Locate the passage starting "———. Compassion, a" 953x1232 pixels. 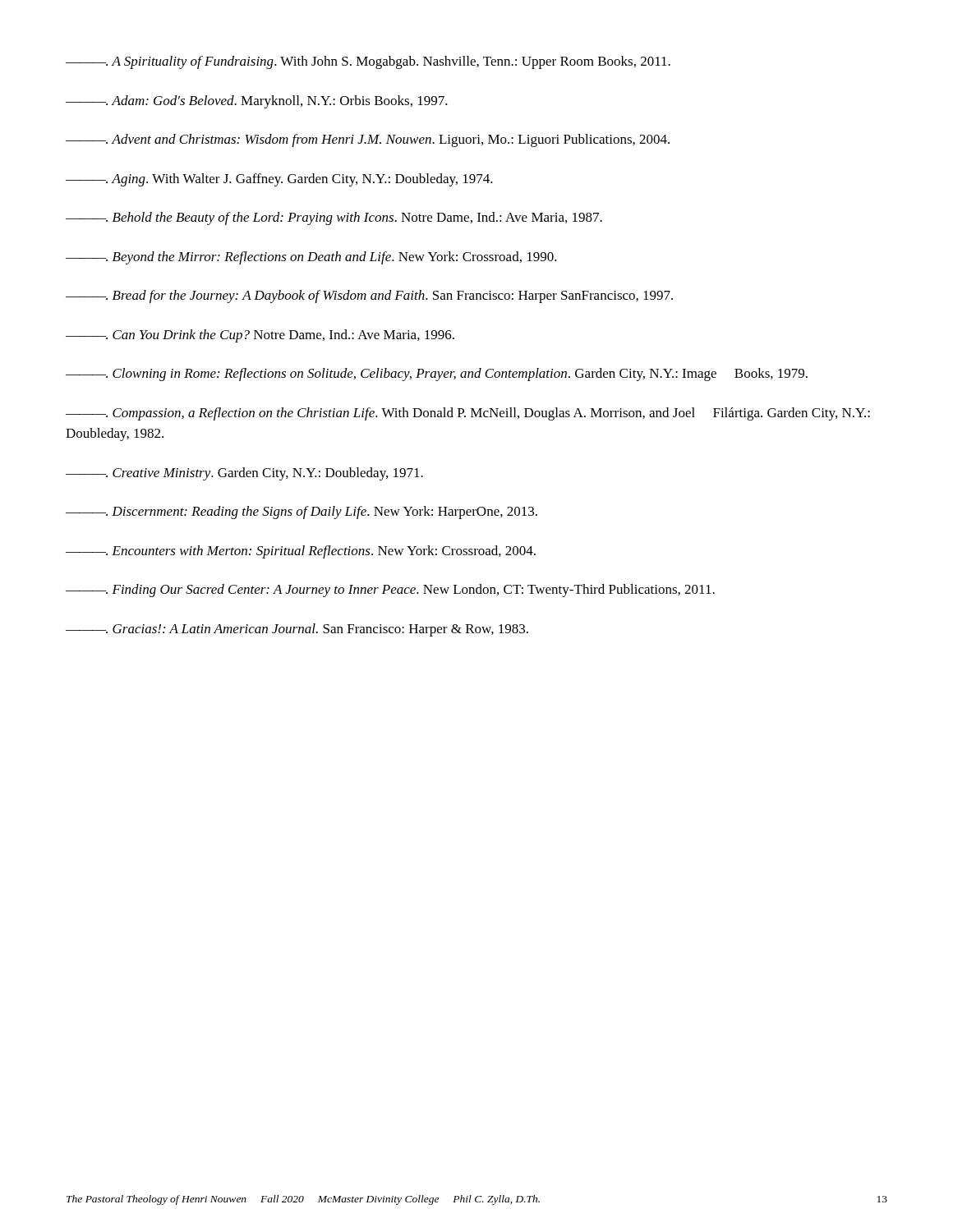click(468, 423)
